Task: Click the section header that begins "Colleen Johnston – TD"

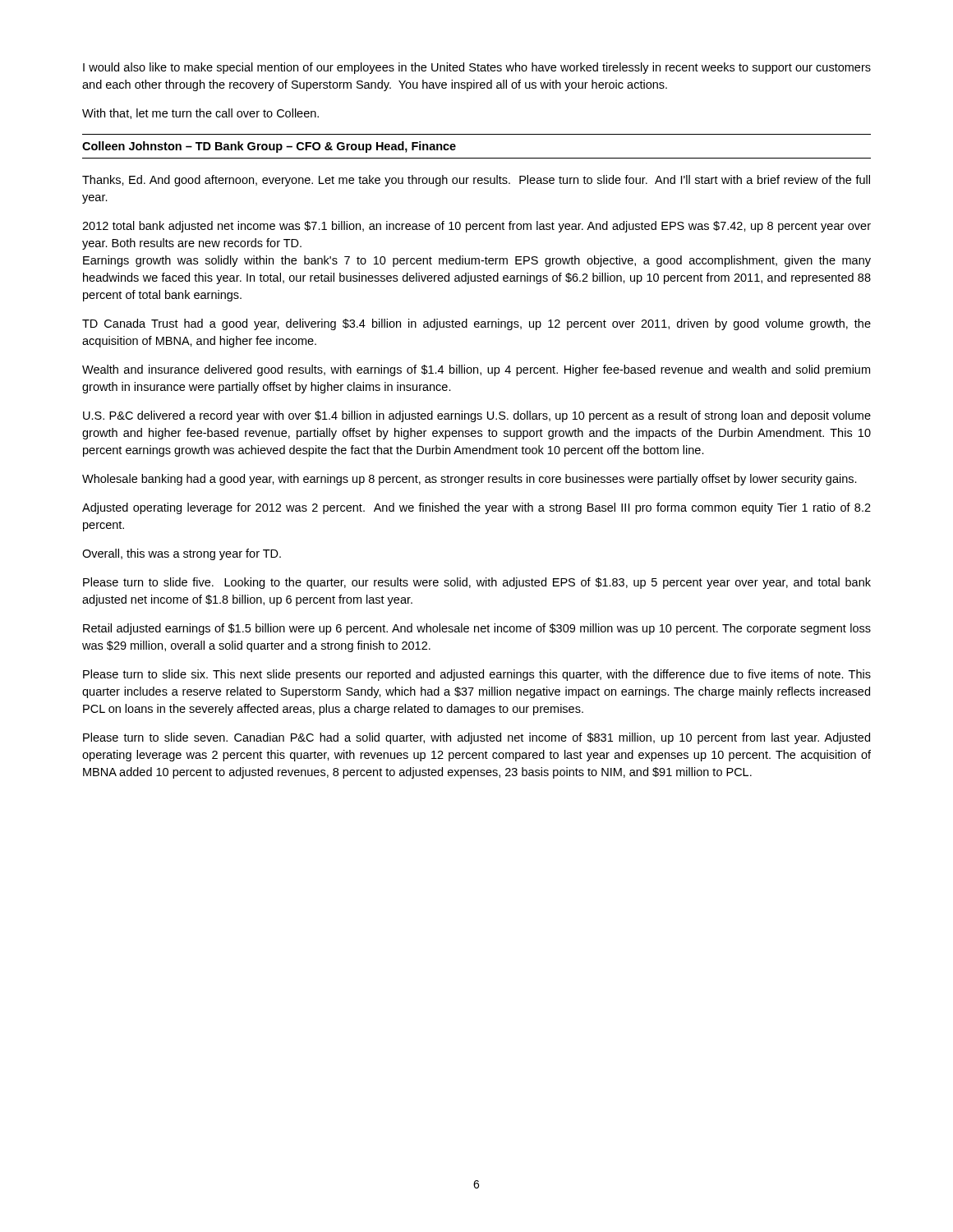Action: [x=269, y=146]
